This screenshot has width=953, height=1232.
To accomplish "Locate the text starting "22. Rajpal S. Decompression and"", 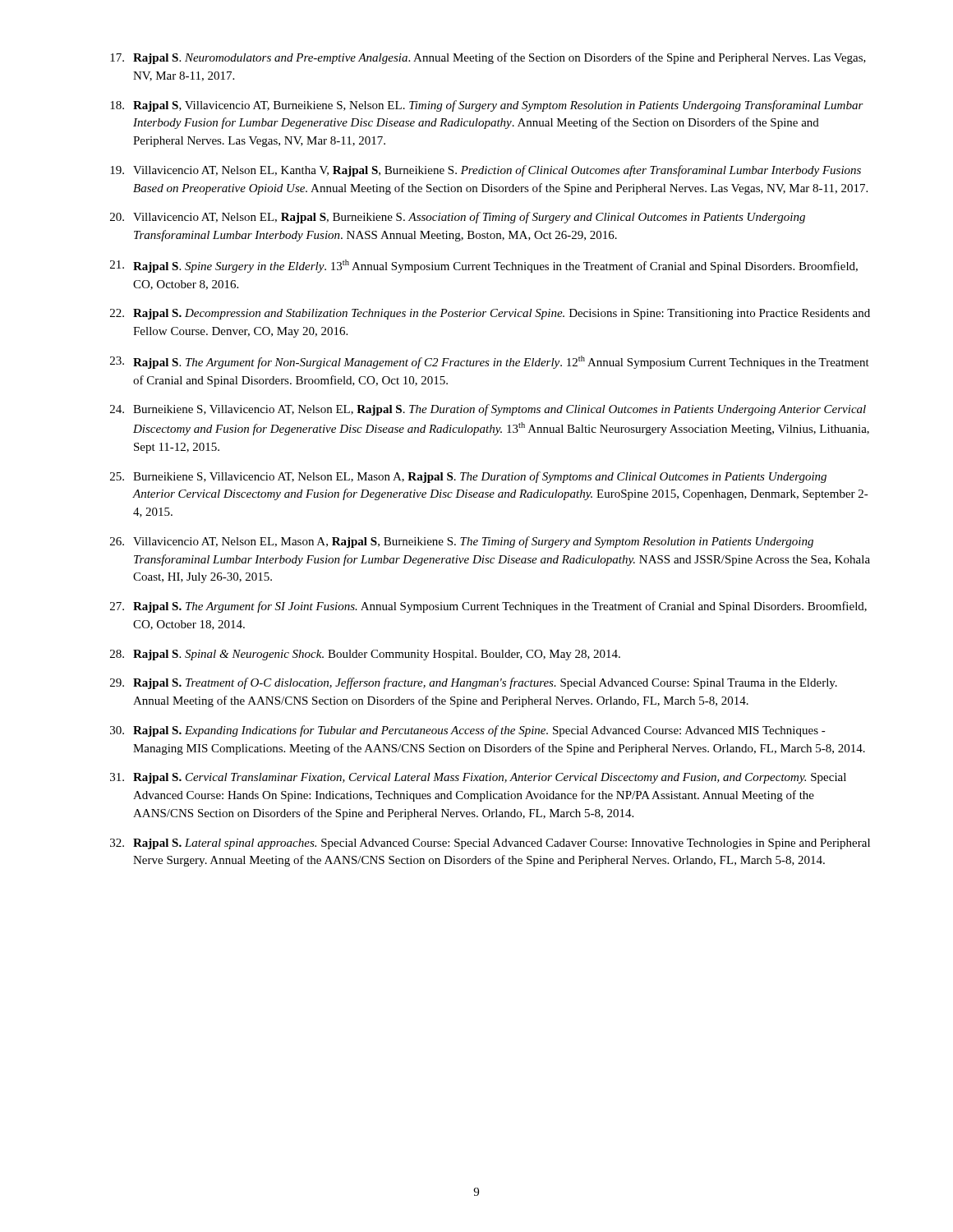I will [x=476, y=323].
